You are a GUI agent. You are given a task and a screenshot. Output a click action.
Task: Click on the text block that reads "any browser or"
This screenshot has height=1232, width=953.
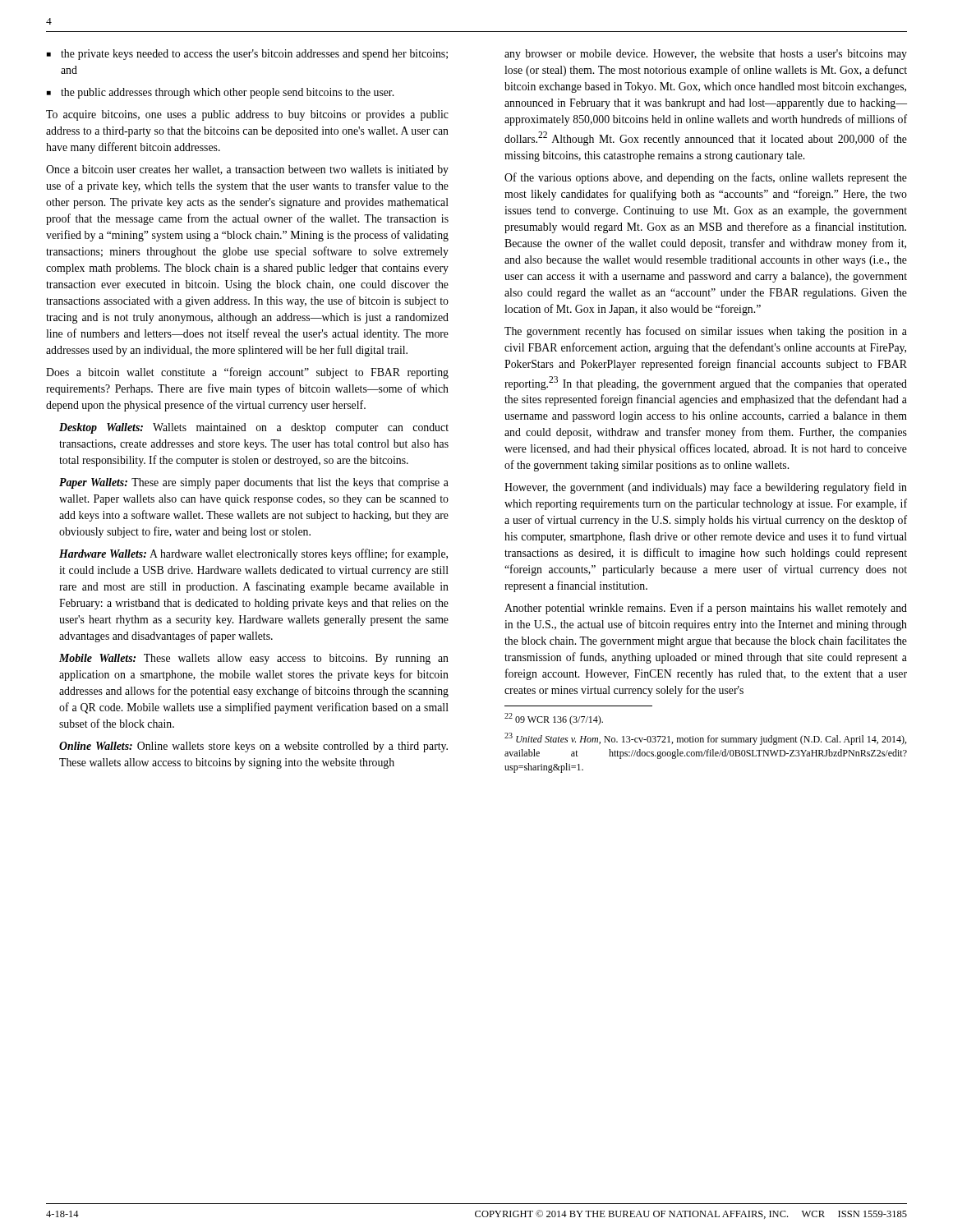coord(706,105)
